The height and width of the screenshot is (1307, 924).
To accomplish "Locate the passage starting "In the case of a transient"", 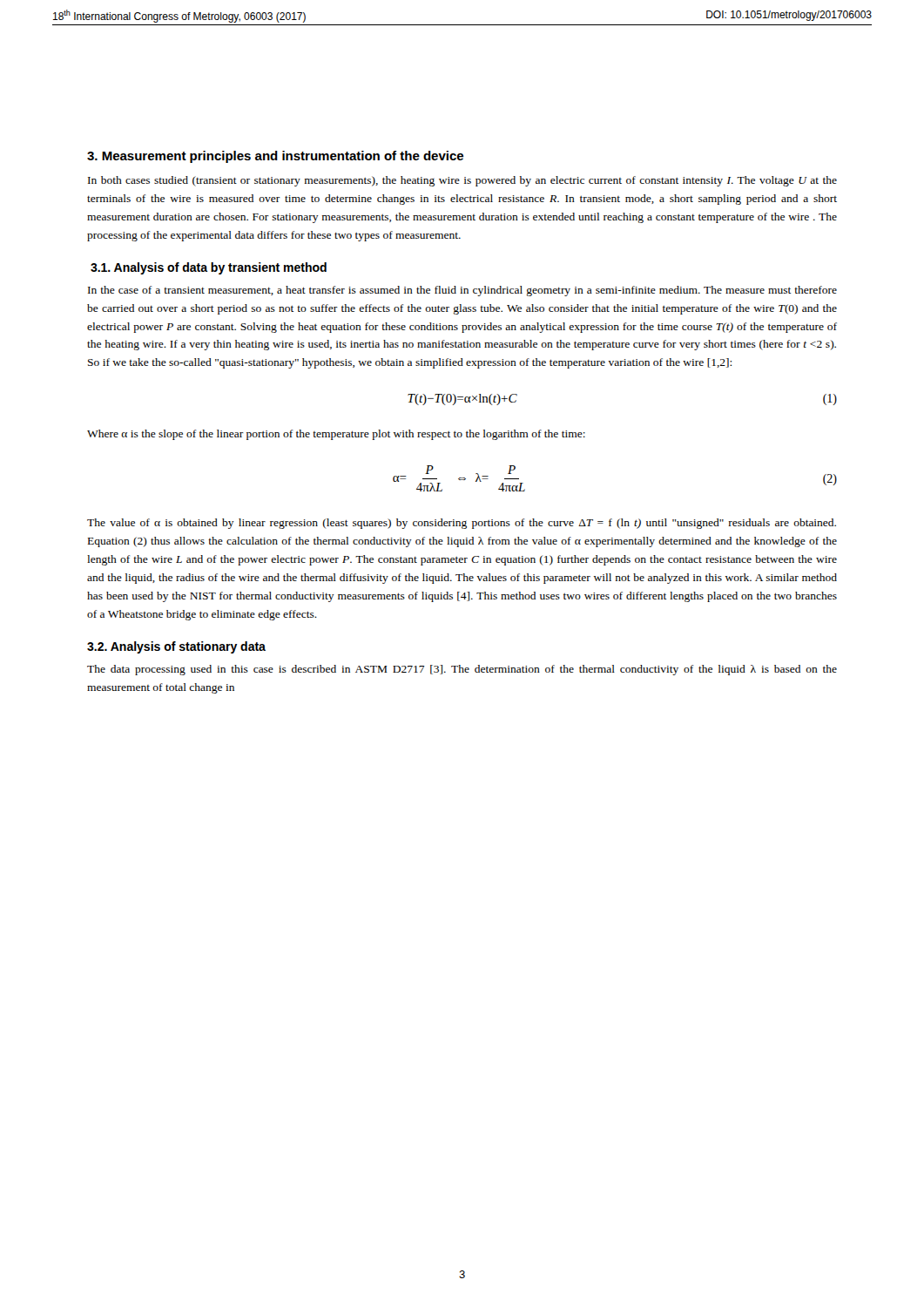I will tap(462, 326).
